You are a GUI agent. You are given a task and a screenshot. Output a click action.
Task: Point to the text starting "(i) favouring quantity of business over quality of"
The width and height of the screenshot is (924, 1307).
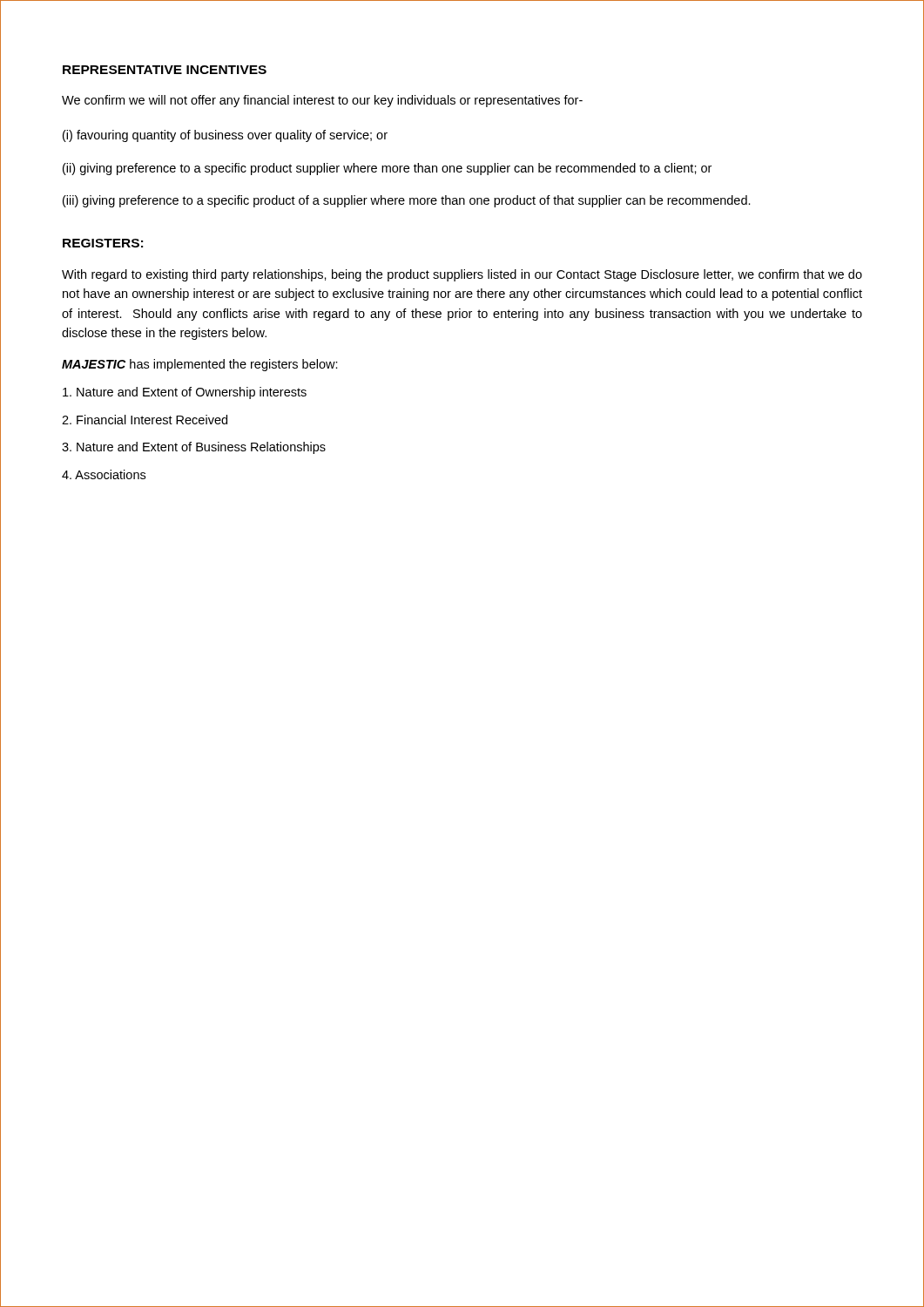(x=225, y=135)
